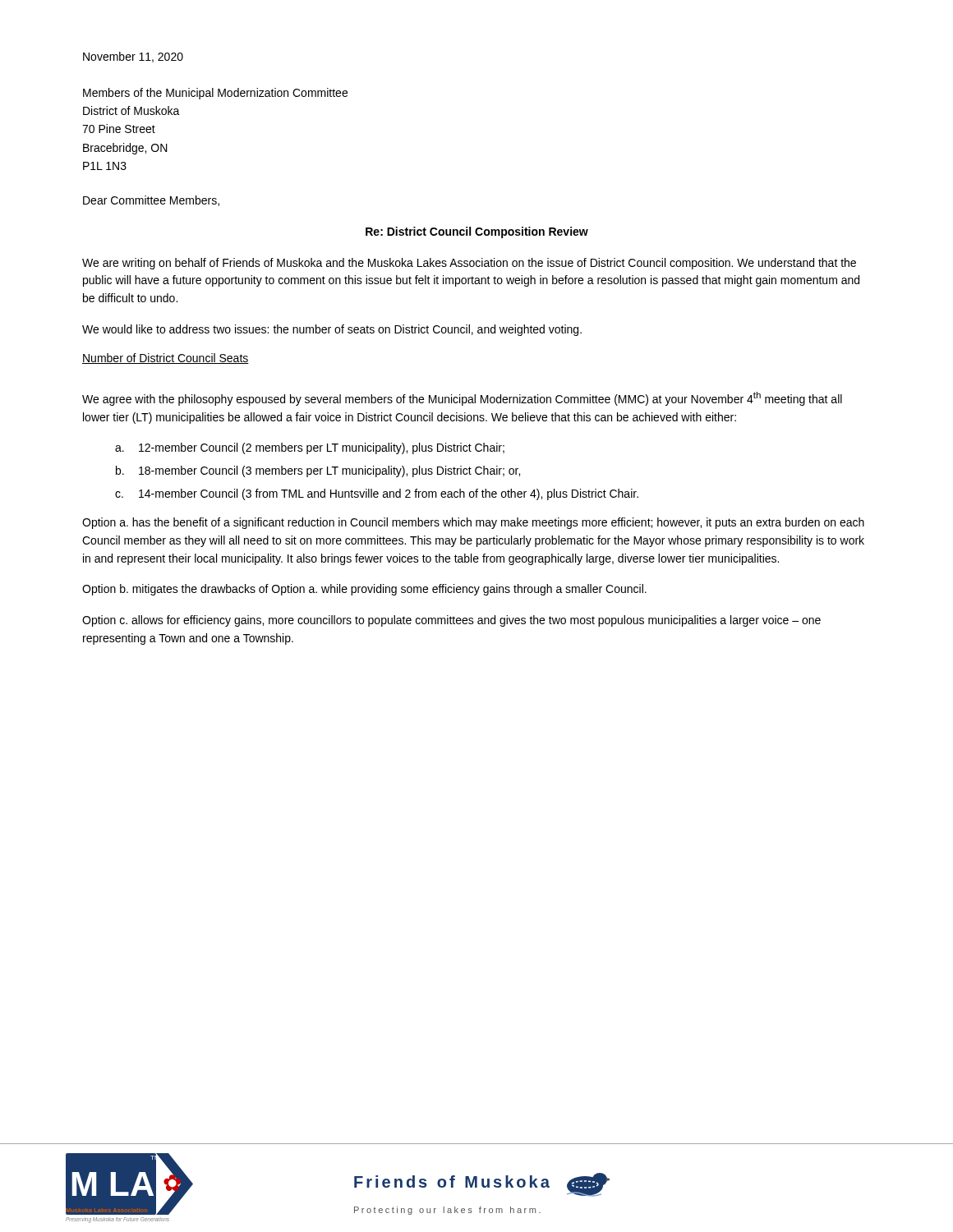Click on the text block that reads "Option a. has the benefit"
Screen dimensions: 1232x953
point(473,540)
